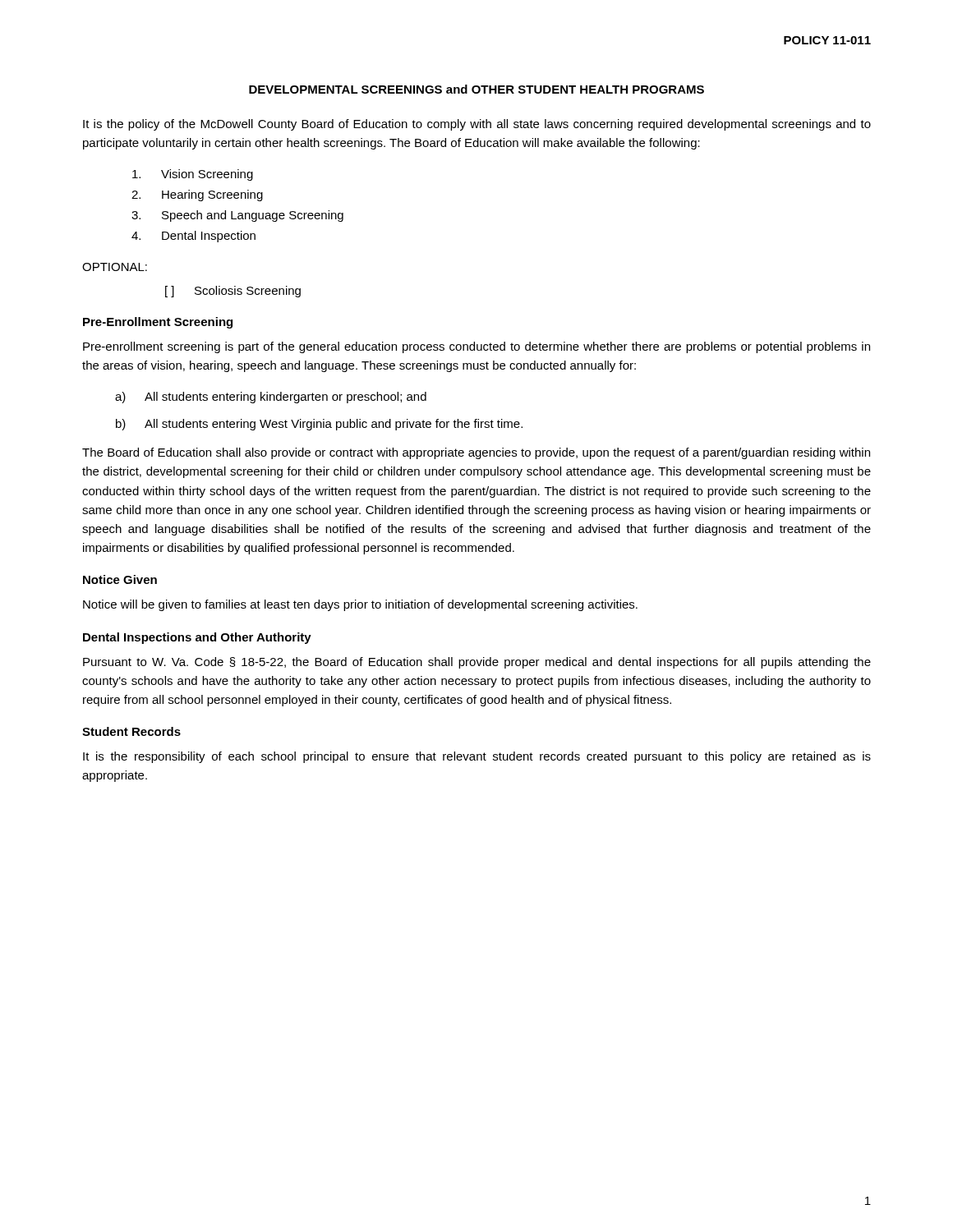Viewport: 953px width, 1232px height.
Task: Locate the text "2.Hearing Screening"
Action: point(197,194)
